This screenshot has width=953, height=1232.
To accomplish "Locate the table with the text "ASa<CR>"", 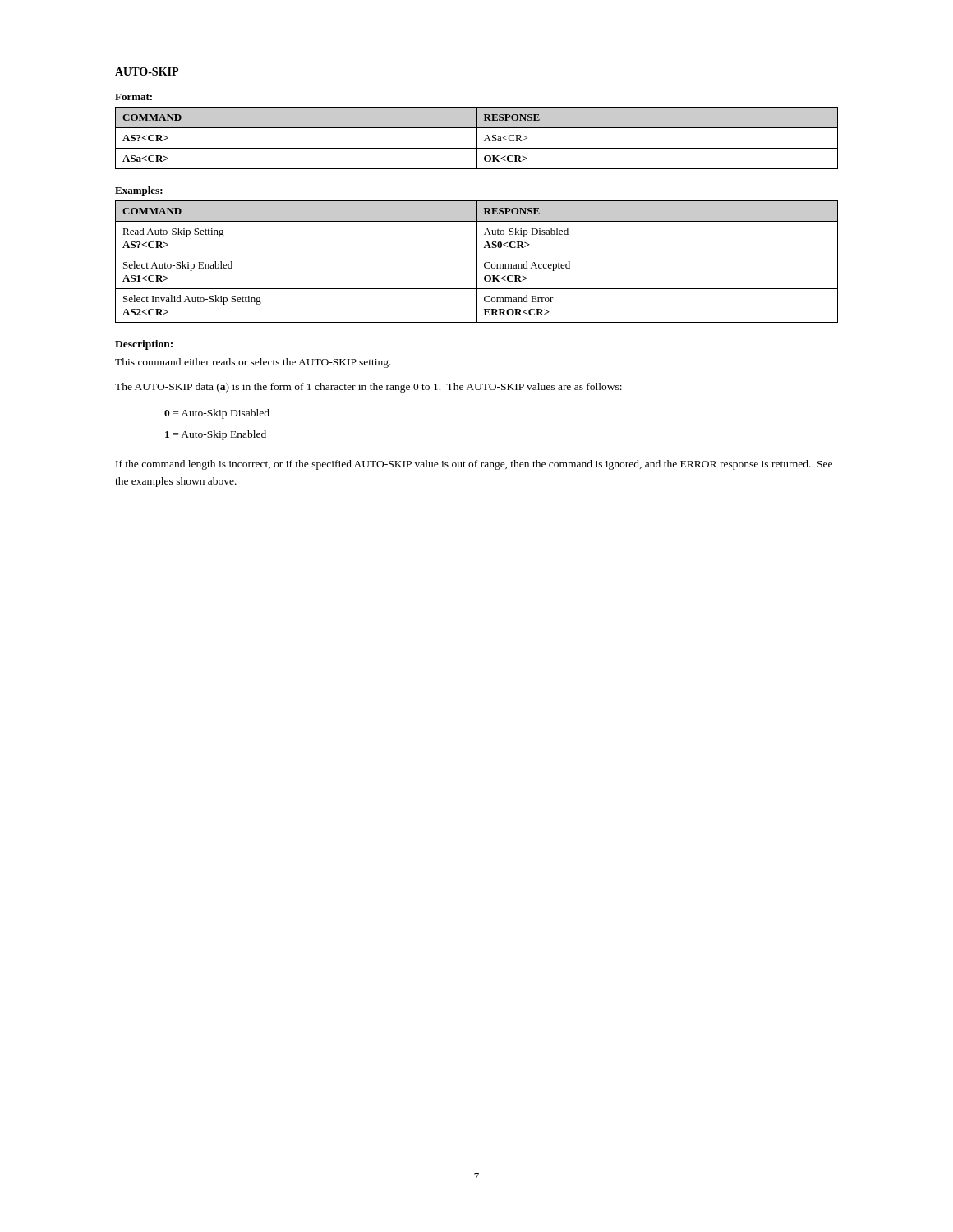I will (x=476, y=138).
